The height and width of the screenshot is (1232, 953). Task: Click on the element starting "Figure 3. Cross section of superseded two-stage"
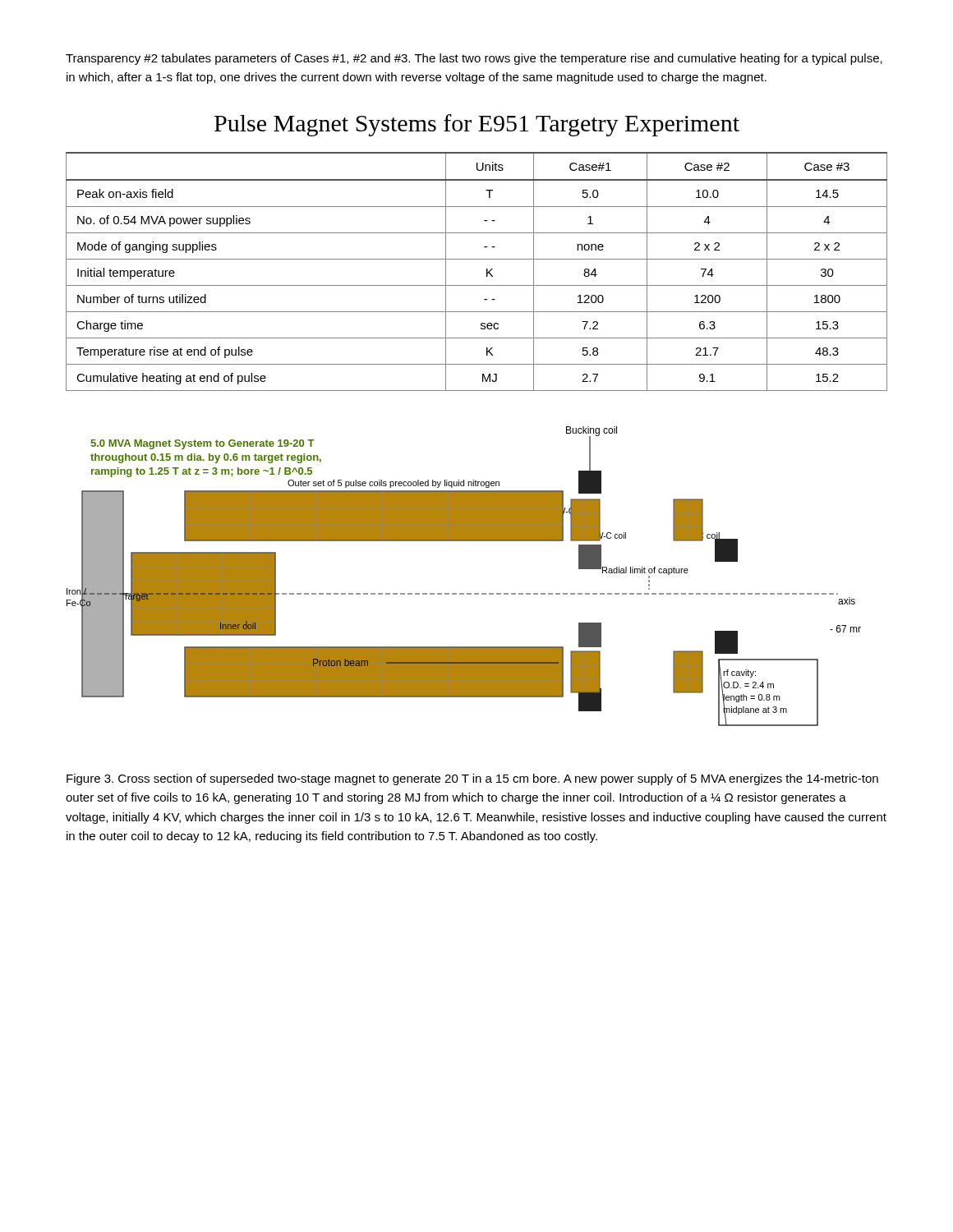pos(476,807)
